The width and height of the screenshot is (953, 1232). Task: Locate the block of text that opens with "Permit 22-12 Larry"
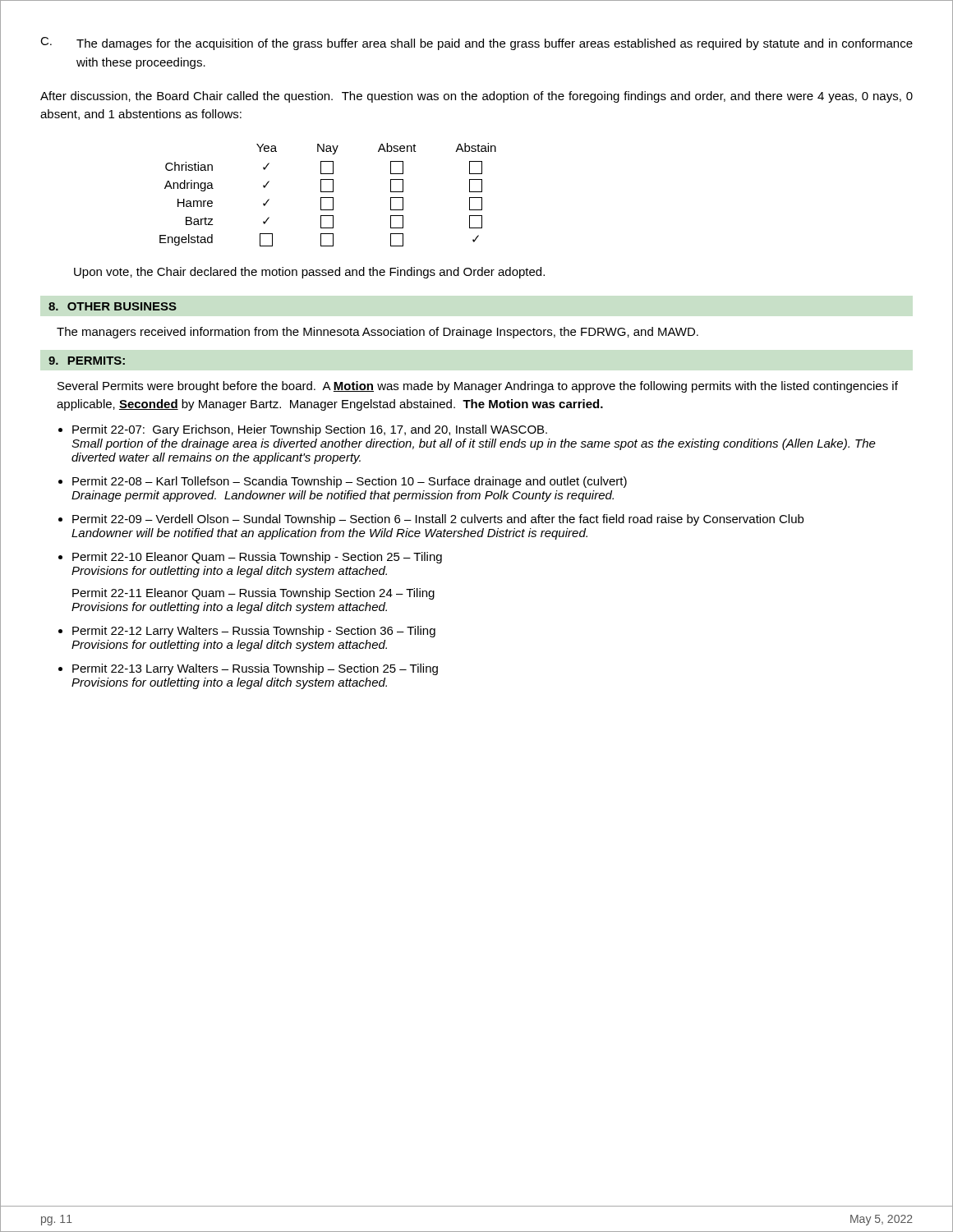click(254, 637)
